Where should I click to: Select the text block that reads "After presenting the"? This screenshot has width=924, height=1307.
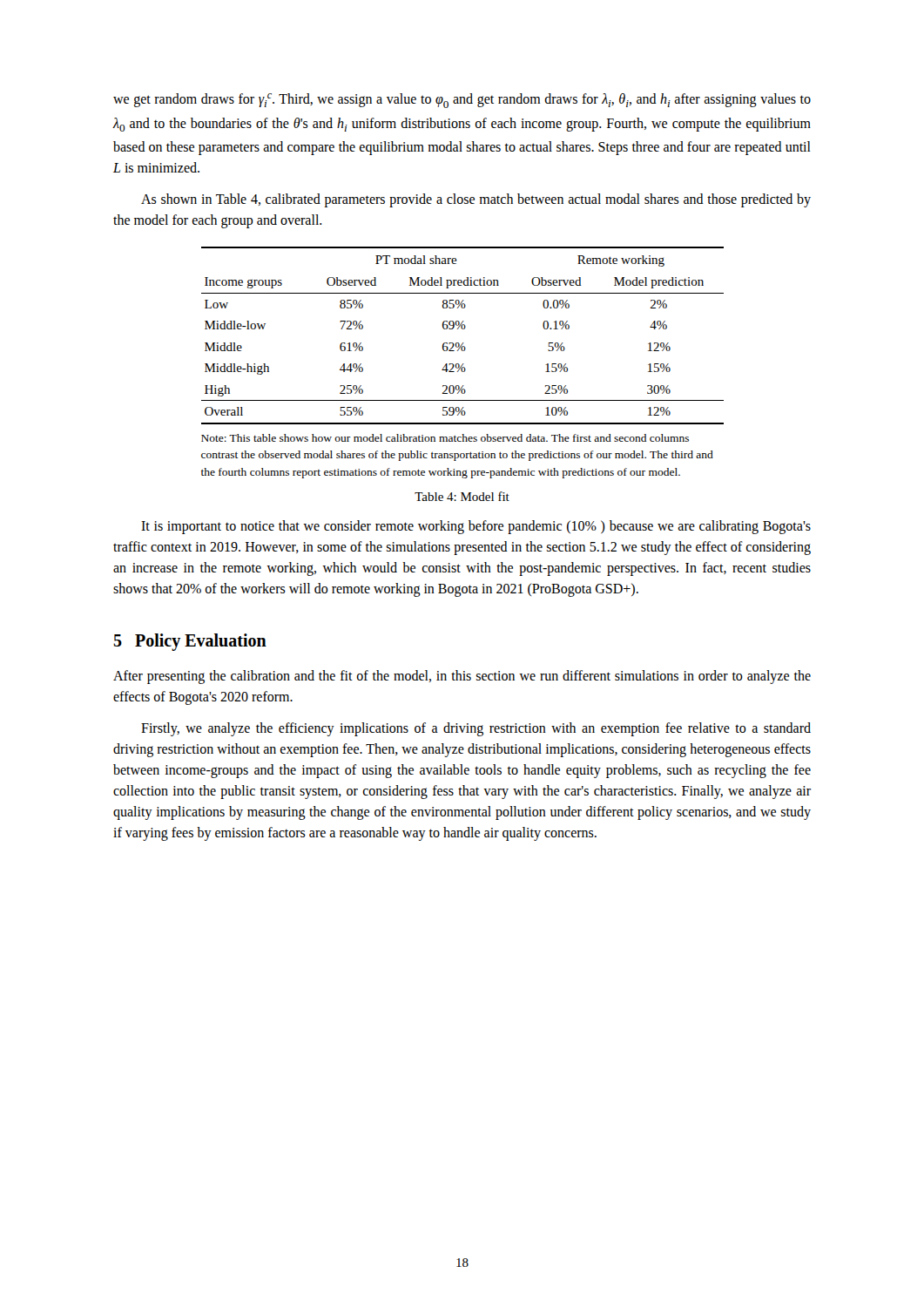tap(462, 686)
